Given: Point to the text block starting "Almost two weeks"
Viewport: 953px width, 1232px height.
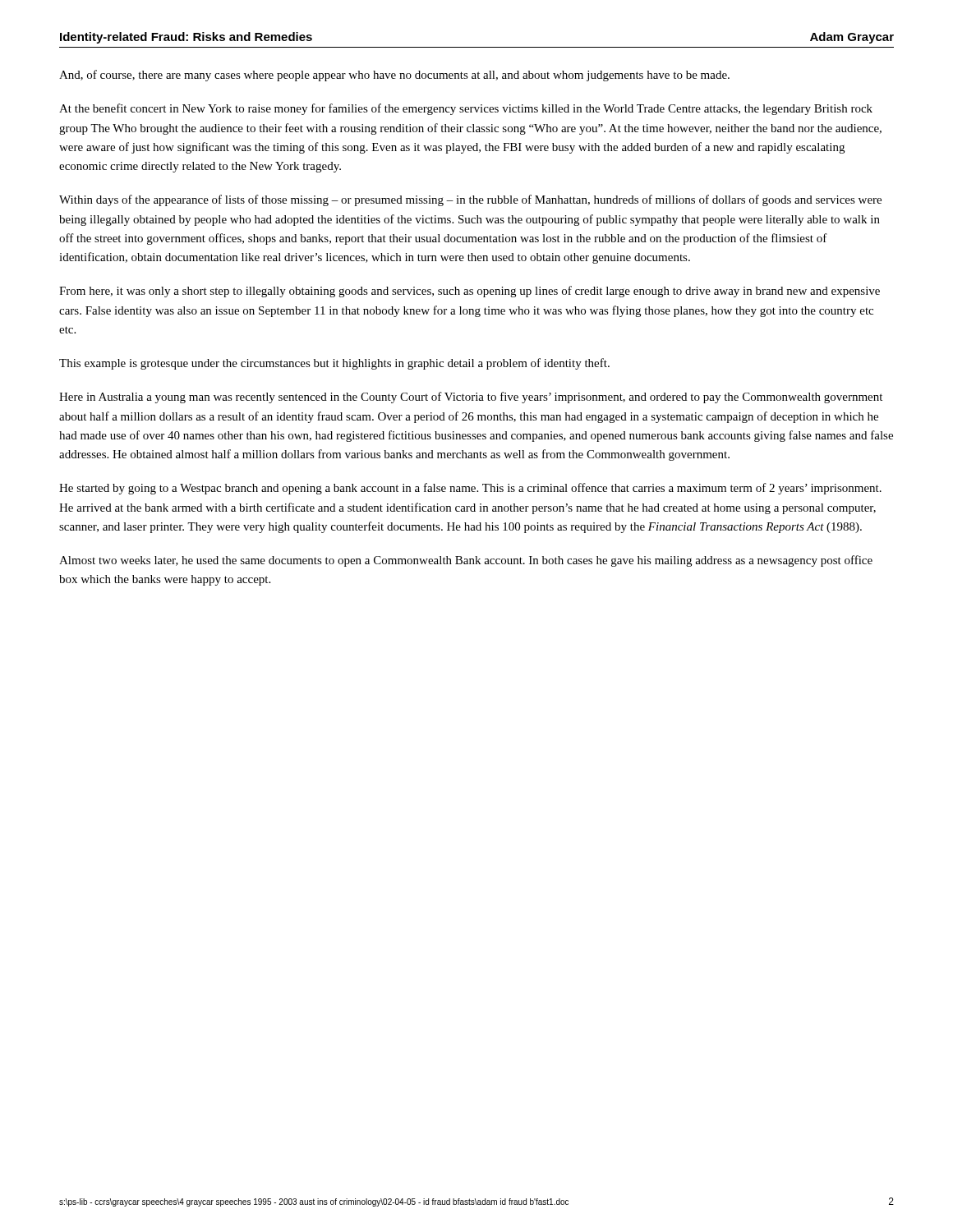Looking at the screenshot, I should pyautogui.click(x=466, y=570).
